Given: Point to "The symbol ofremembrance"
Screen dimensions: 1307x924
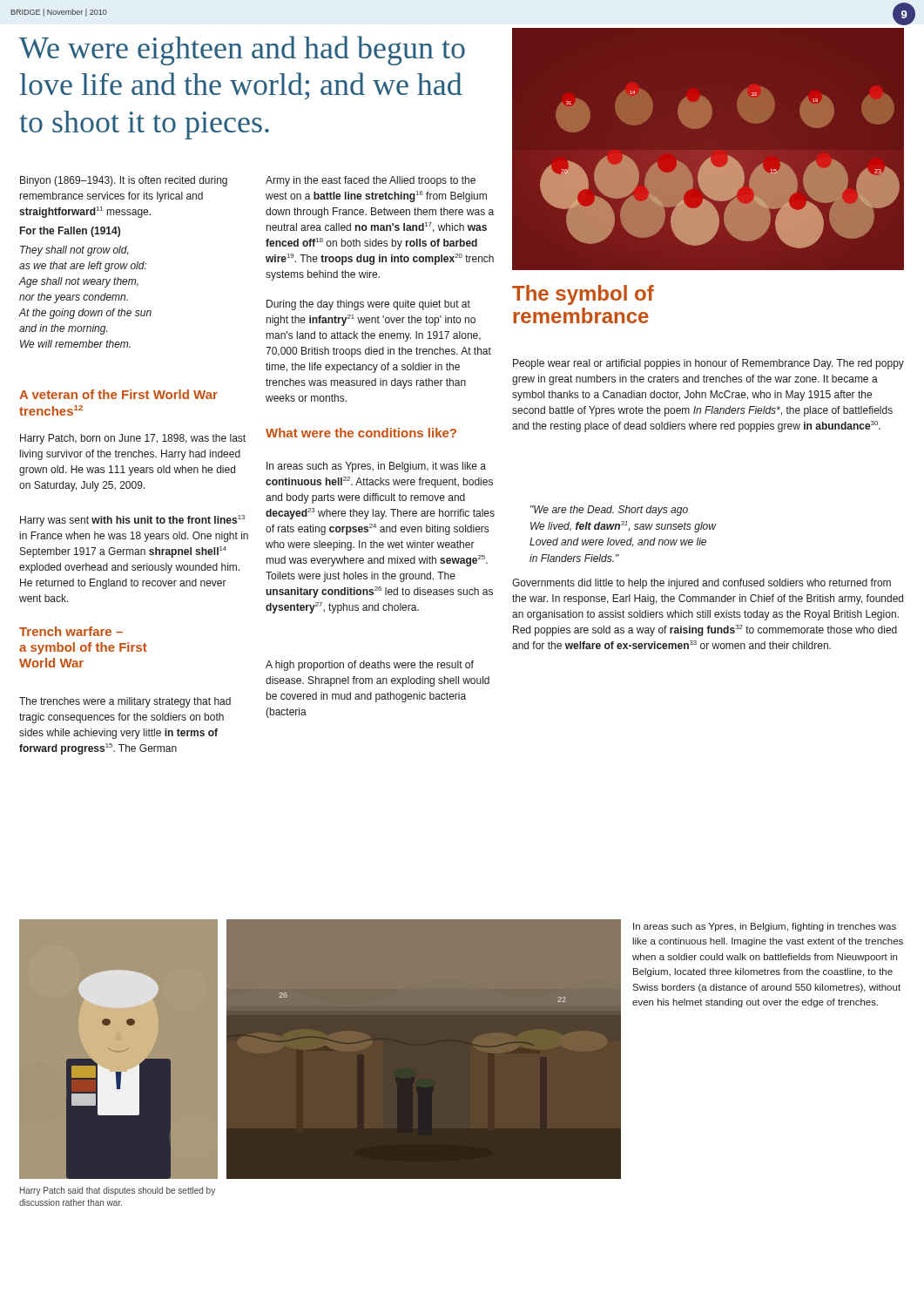Looking at the screenshot, I should coord(583,295).
